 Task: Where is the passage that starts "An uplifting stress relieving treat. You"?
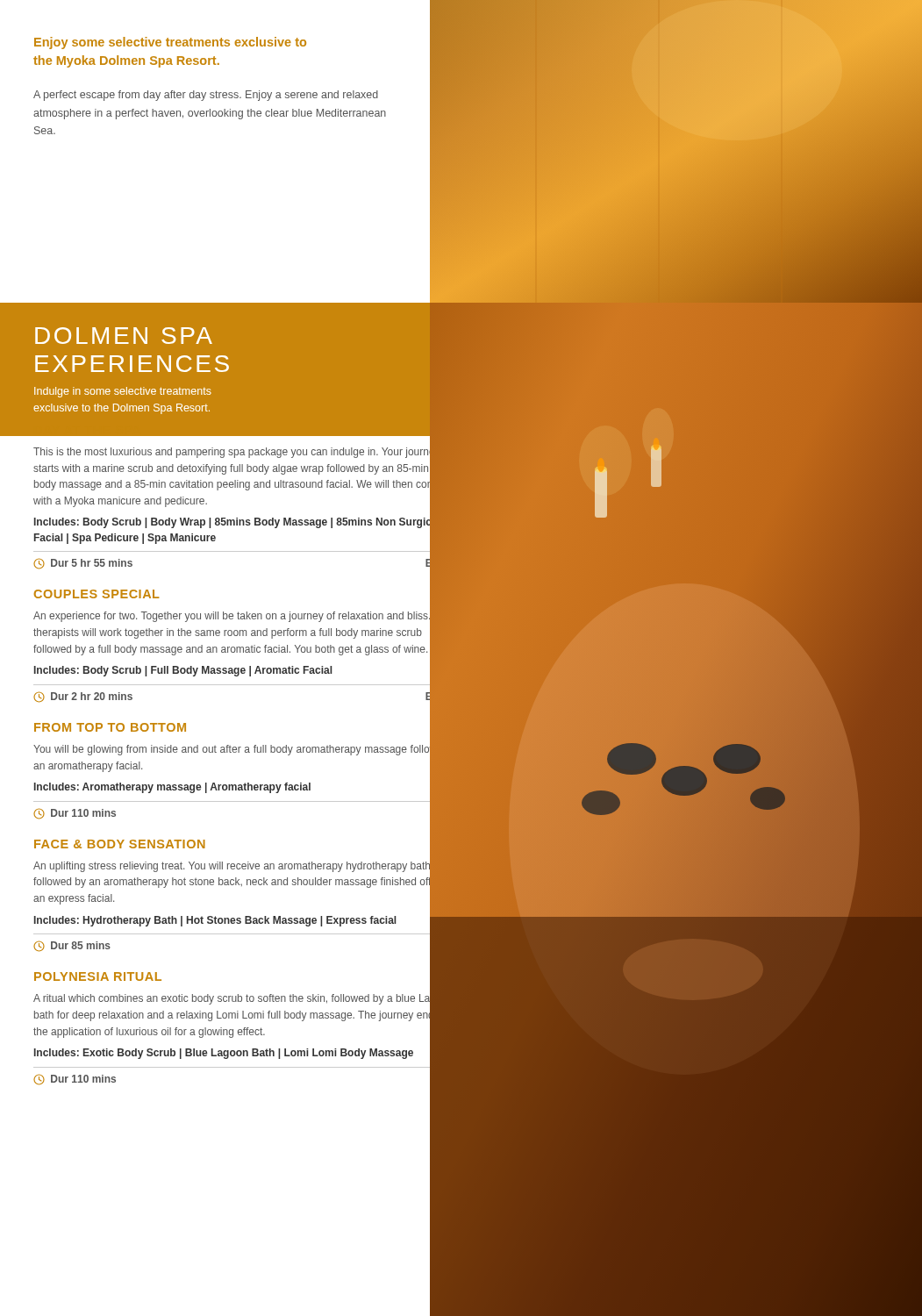(243, 882)
